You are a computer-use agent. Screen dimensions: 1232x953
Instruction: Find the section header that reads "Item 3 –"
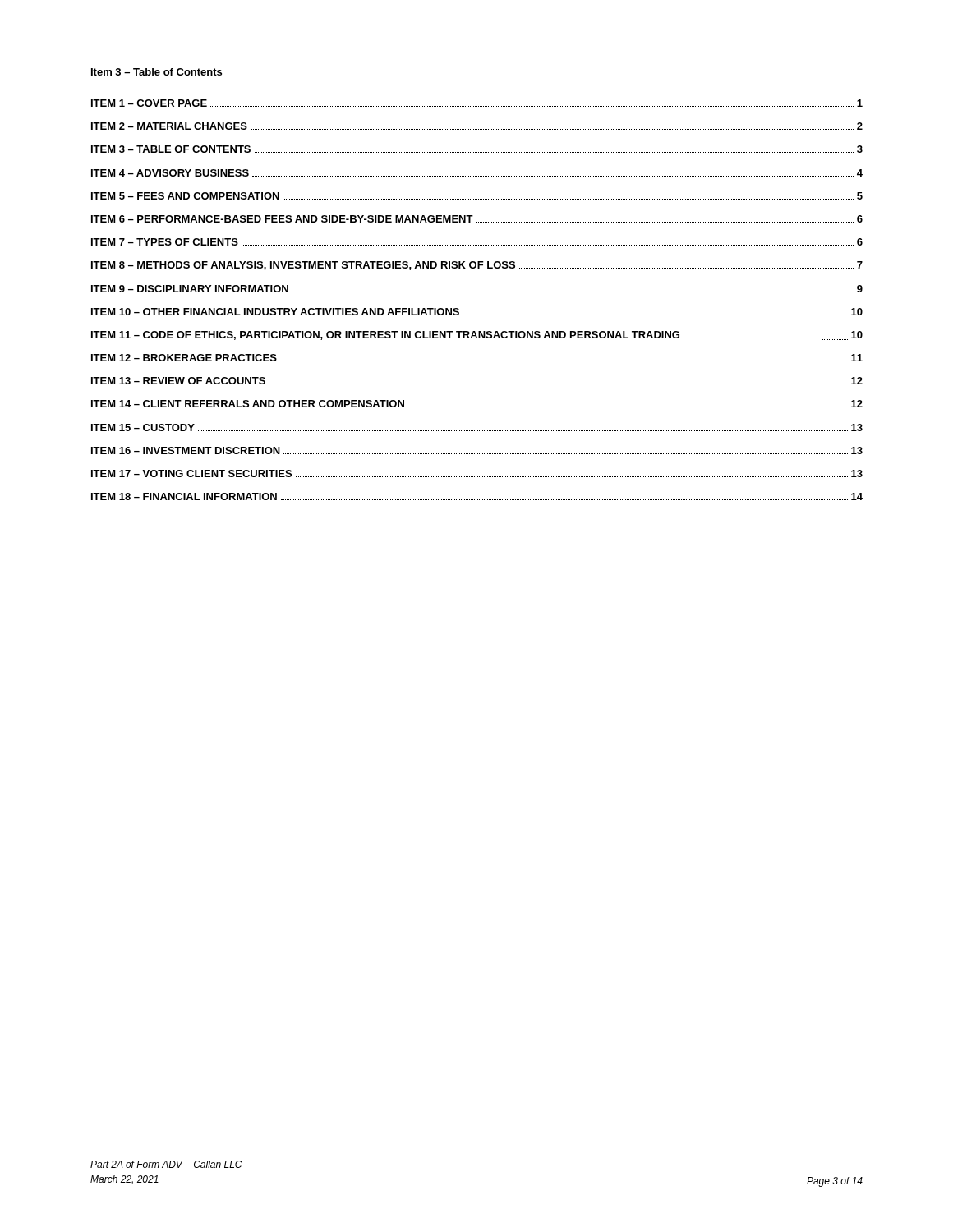[x=156, y=72]
